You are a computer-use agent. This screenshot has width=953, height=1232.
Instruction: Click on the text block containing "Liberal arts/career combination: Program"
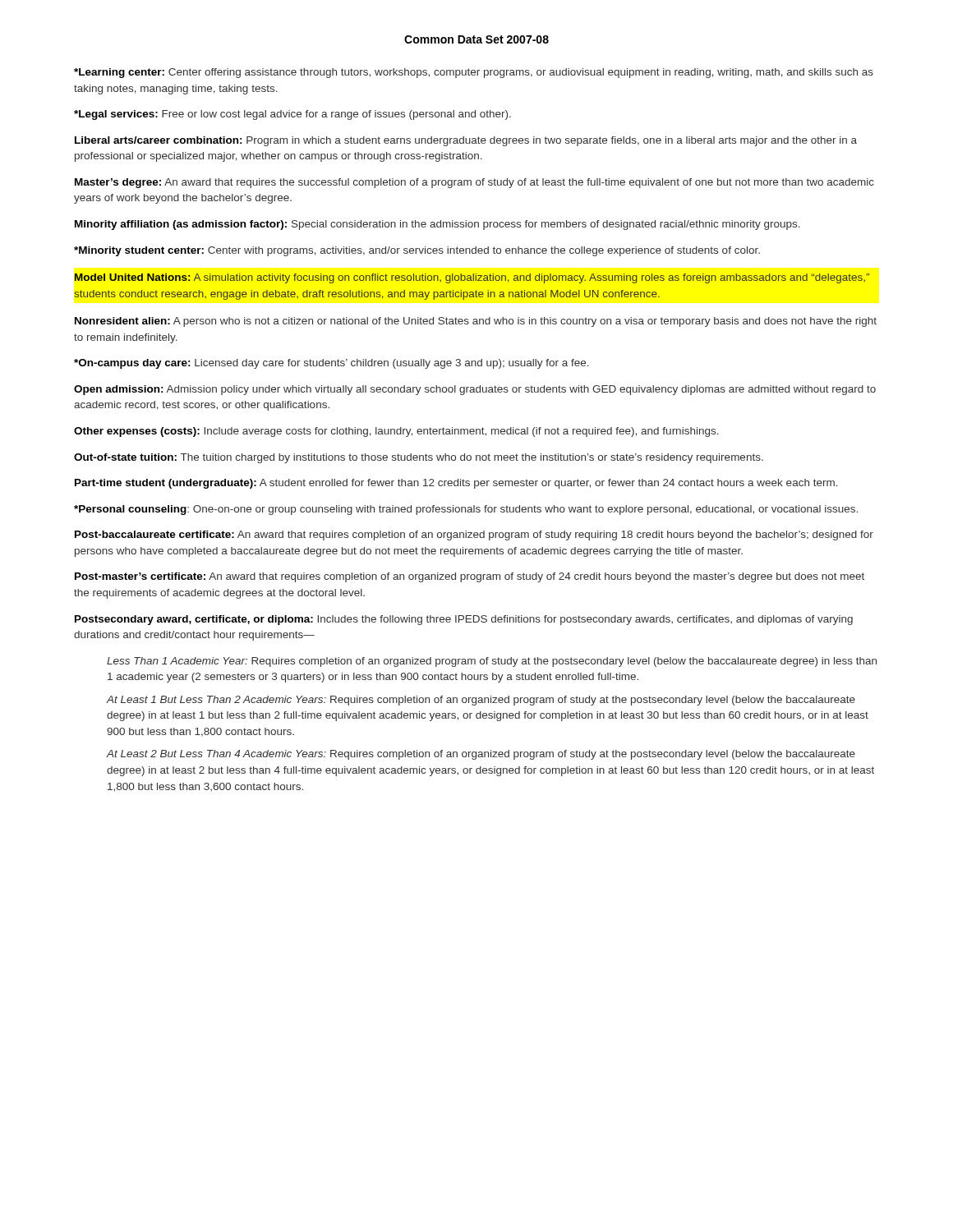point(465,148)
